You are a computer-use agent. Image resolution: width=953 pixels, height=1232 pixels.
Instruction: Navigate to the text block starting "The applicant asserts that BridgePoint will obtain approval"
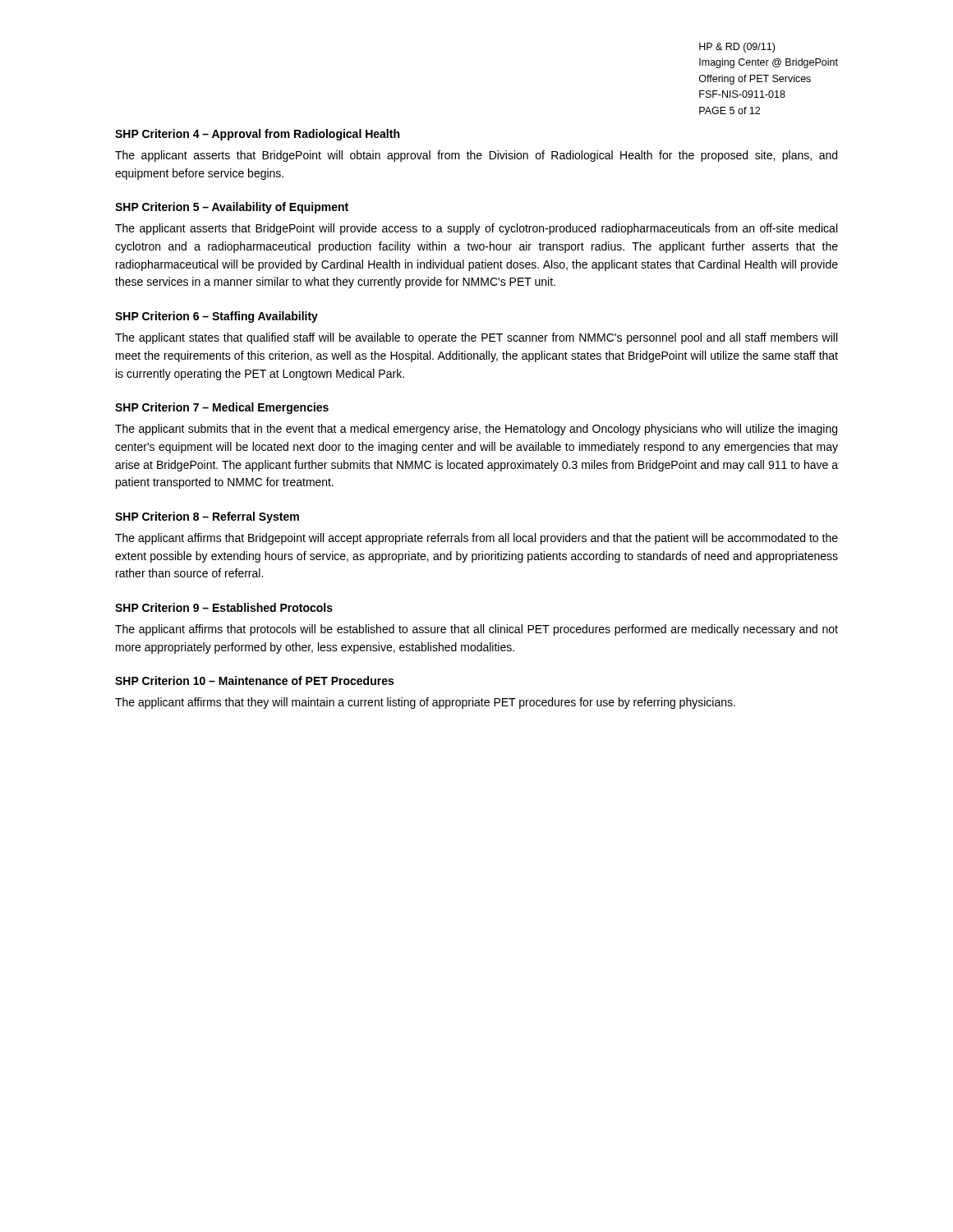pos(476,164)
